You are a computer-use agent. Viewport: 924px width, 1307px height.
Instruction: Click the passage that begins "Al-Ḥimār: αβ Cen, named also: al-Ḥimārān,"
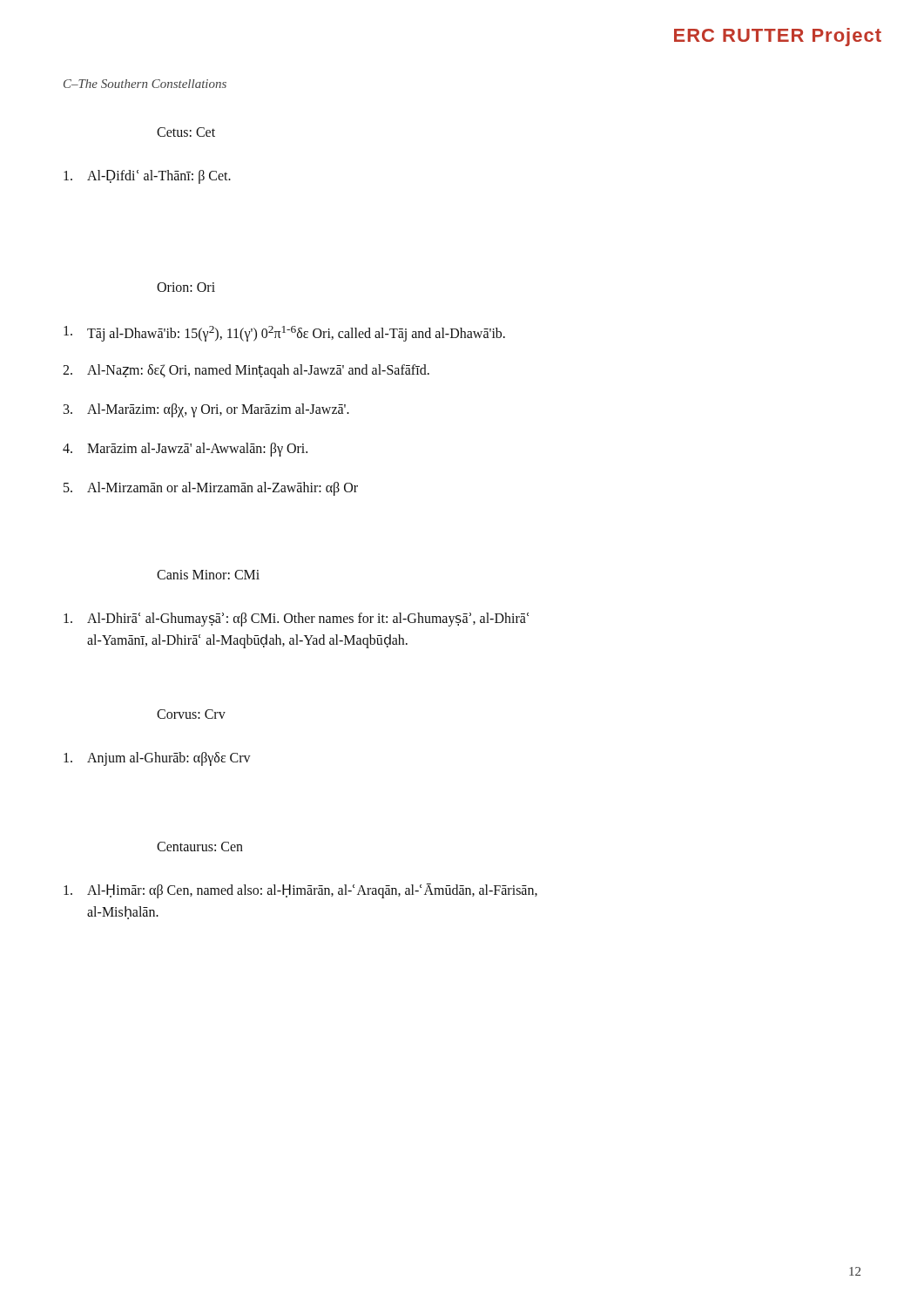[437, 902]
